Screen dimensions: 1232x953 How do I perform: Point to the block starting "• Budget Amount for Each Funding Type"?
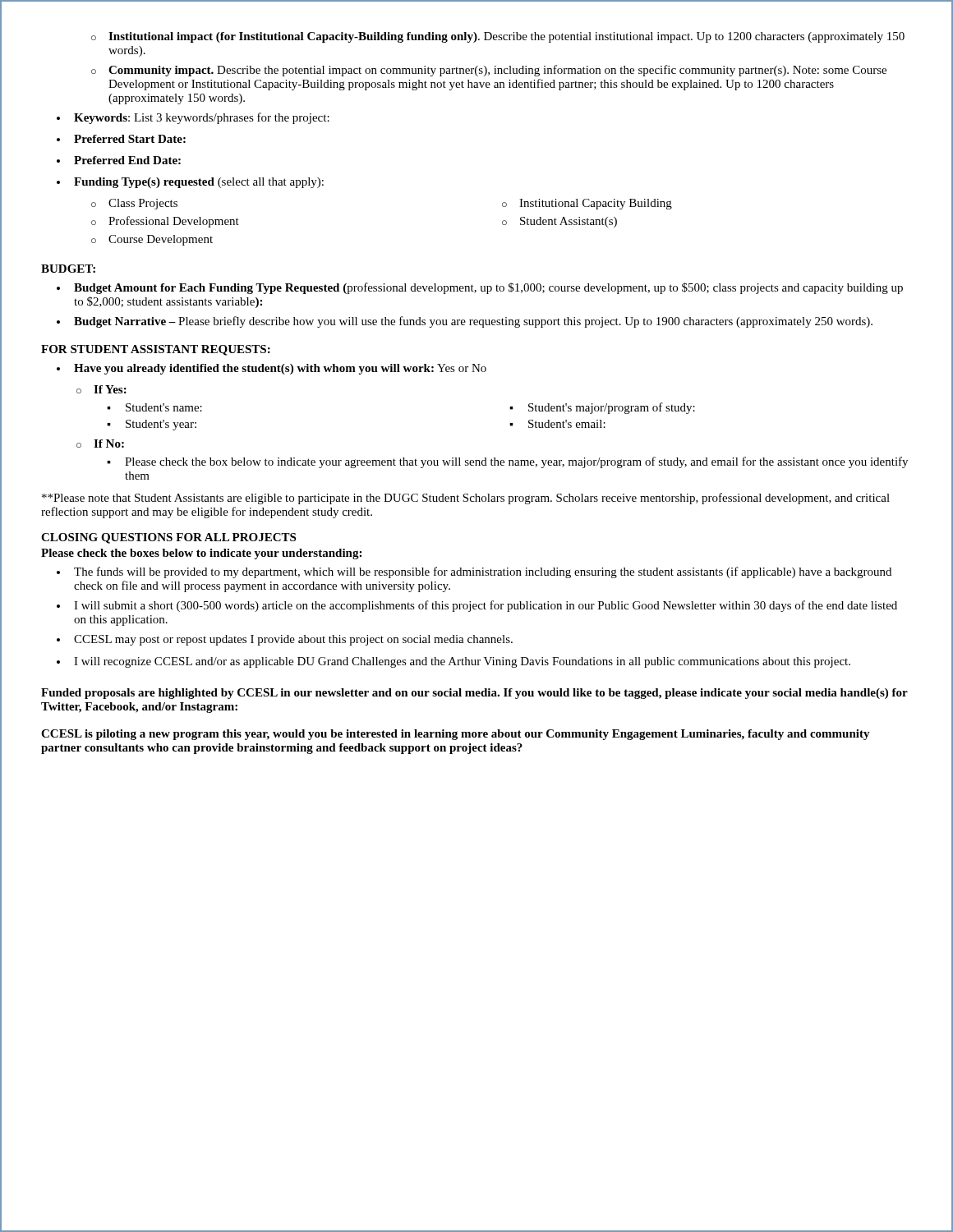(484, 295)
